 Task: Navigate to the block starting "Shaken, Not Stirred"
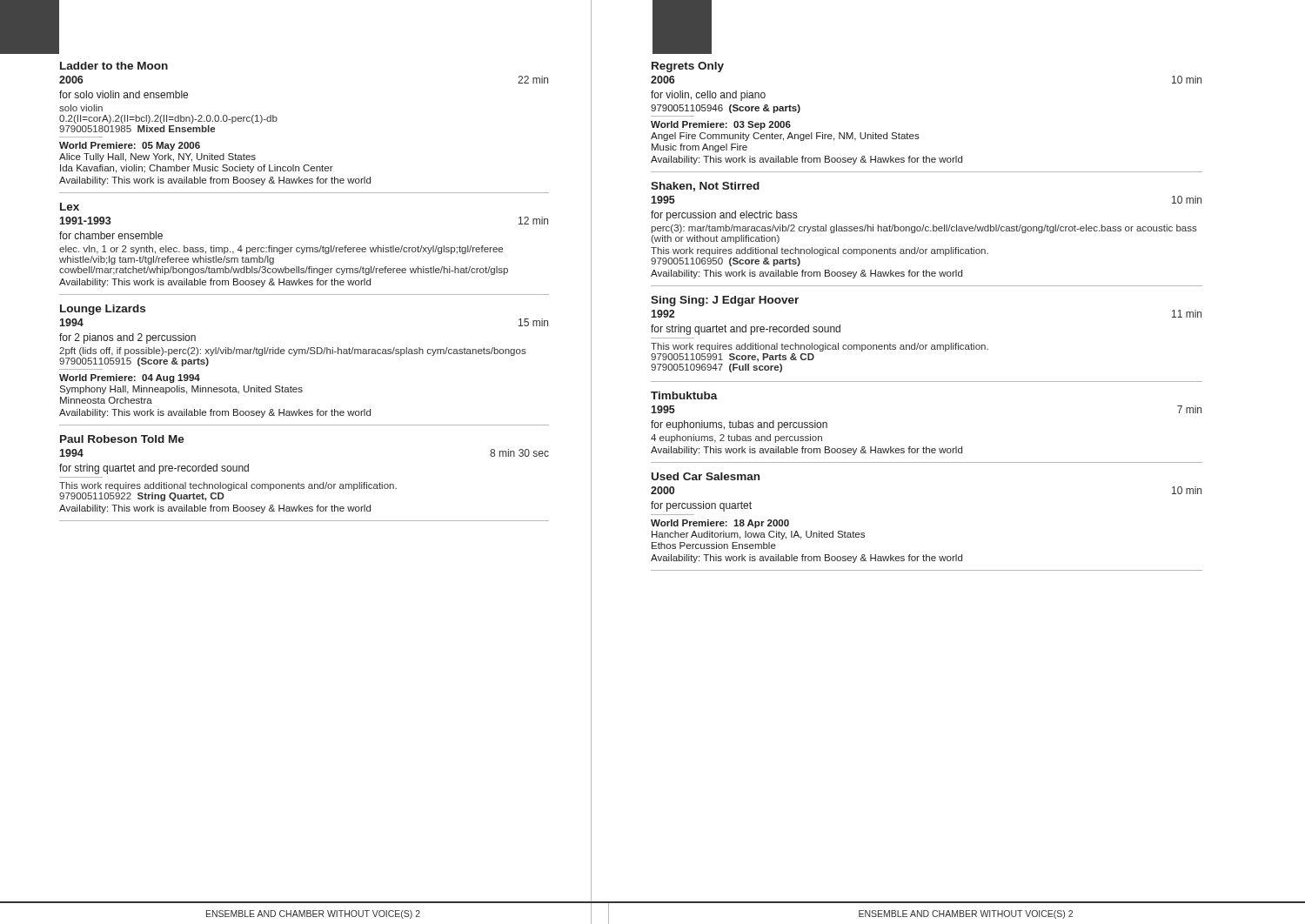(705, 186)
